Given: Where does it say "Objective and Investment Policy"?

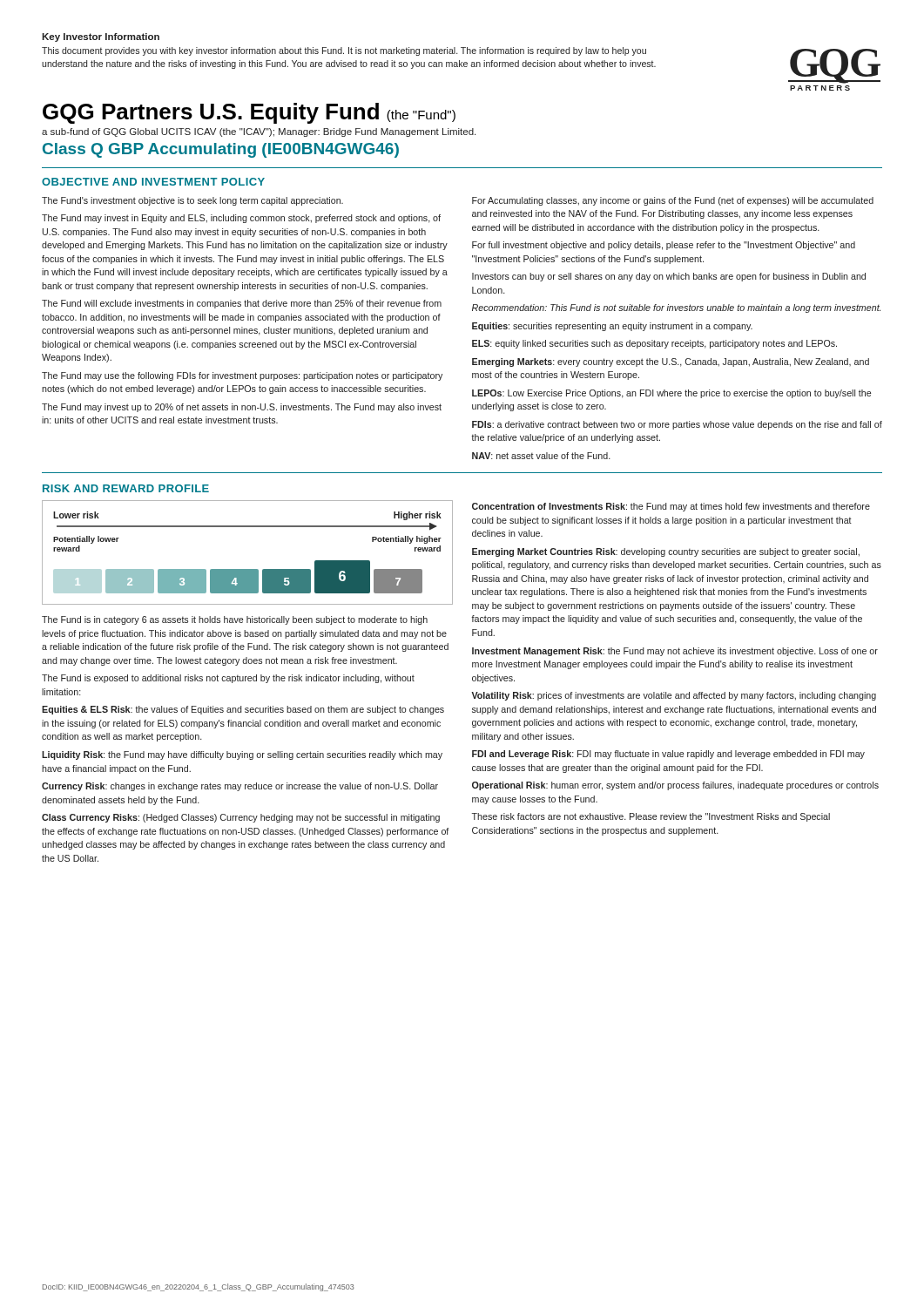Looking at the screenshot, I should (153, 181).
